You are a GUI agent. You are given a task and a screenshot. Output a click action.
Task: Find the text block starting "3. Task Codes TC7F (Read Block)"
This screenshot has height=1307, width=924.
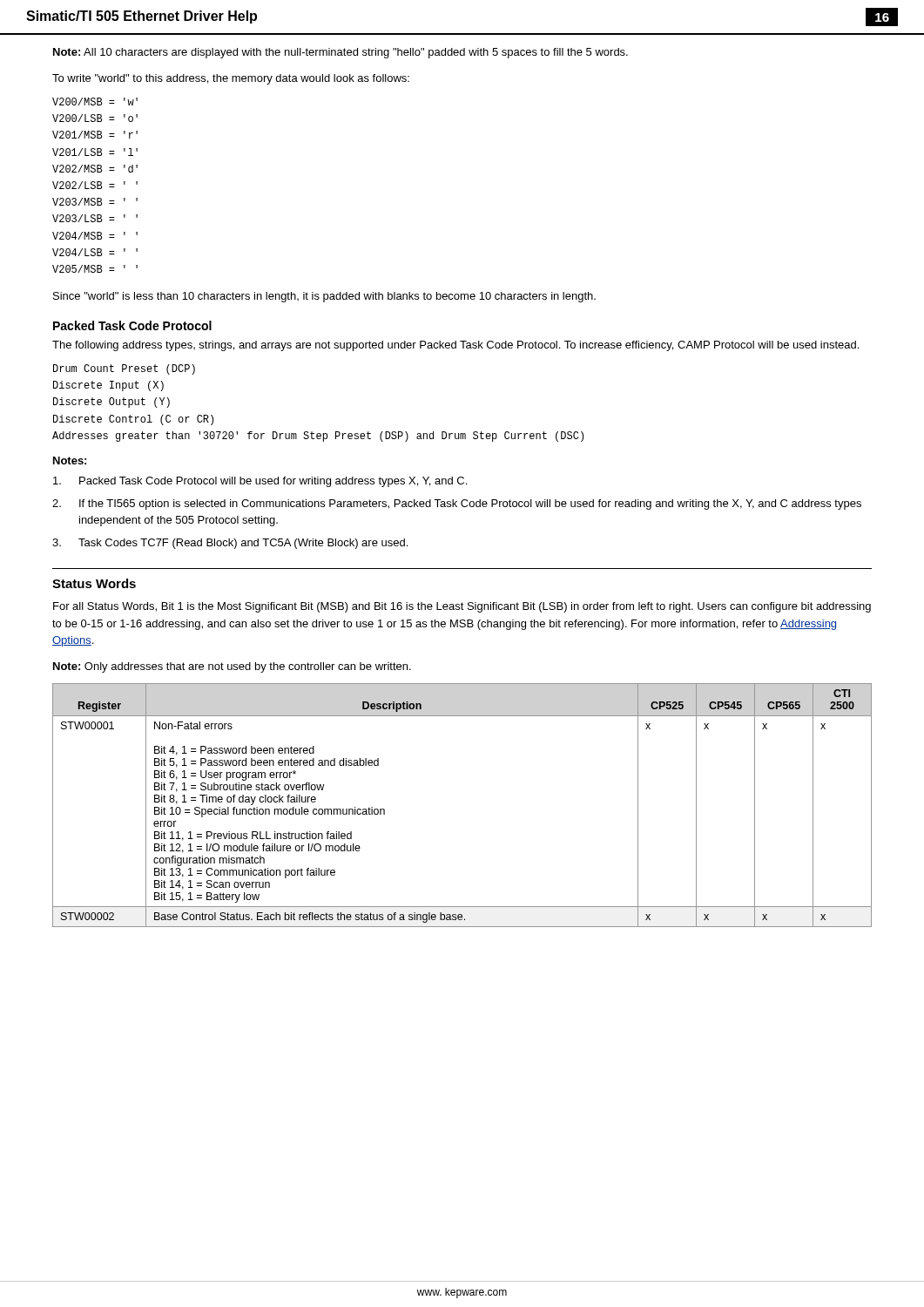pyautogui.click(x=230, y=542)
